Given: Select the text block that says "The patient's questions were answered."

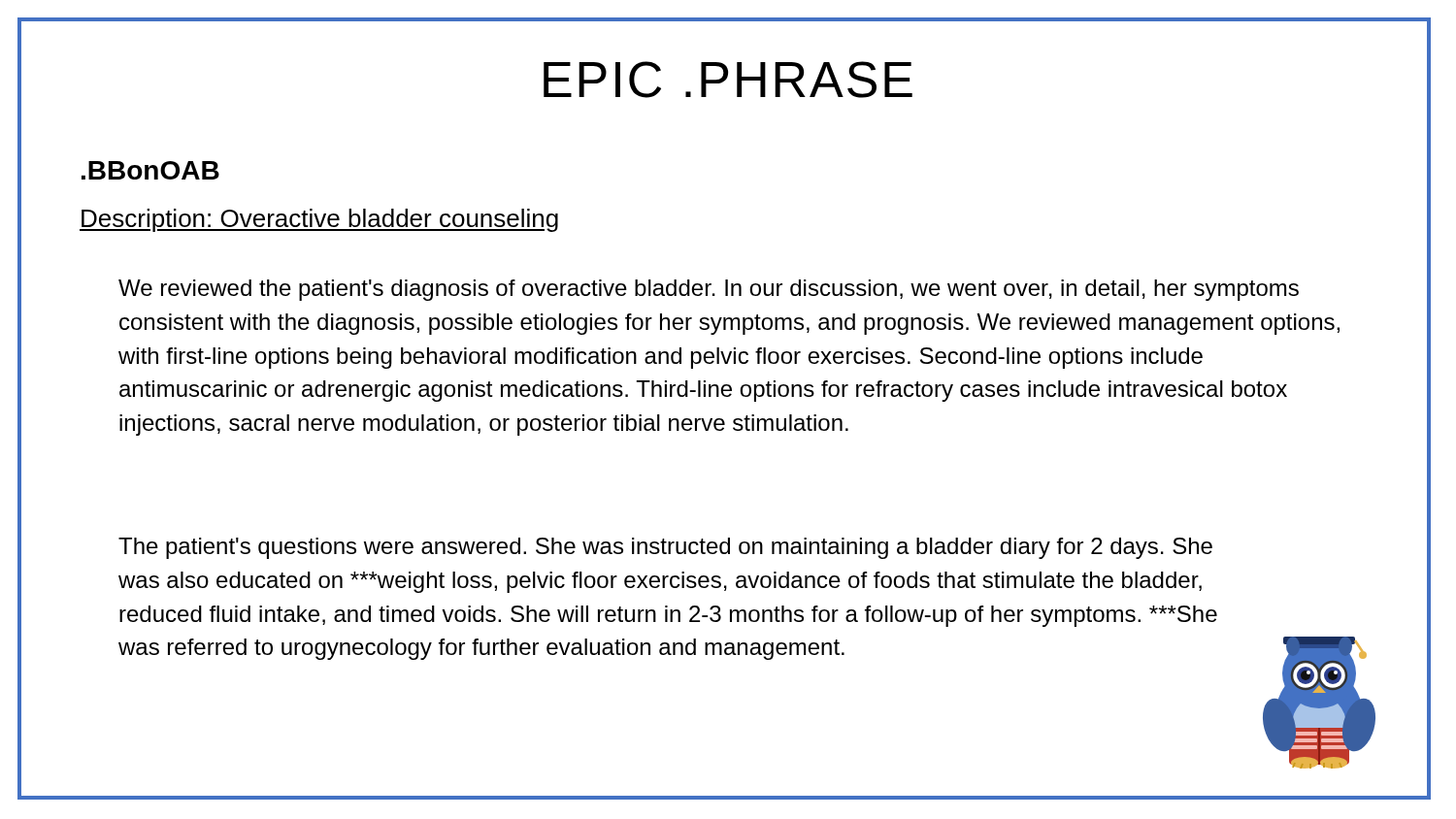Looking at the screenshot, I should coord(681,597).
